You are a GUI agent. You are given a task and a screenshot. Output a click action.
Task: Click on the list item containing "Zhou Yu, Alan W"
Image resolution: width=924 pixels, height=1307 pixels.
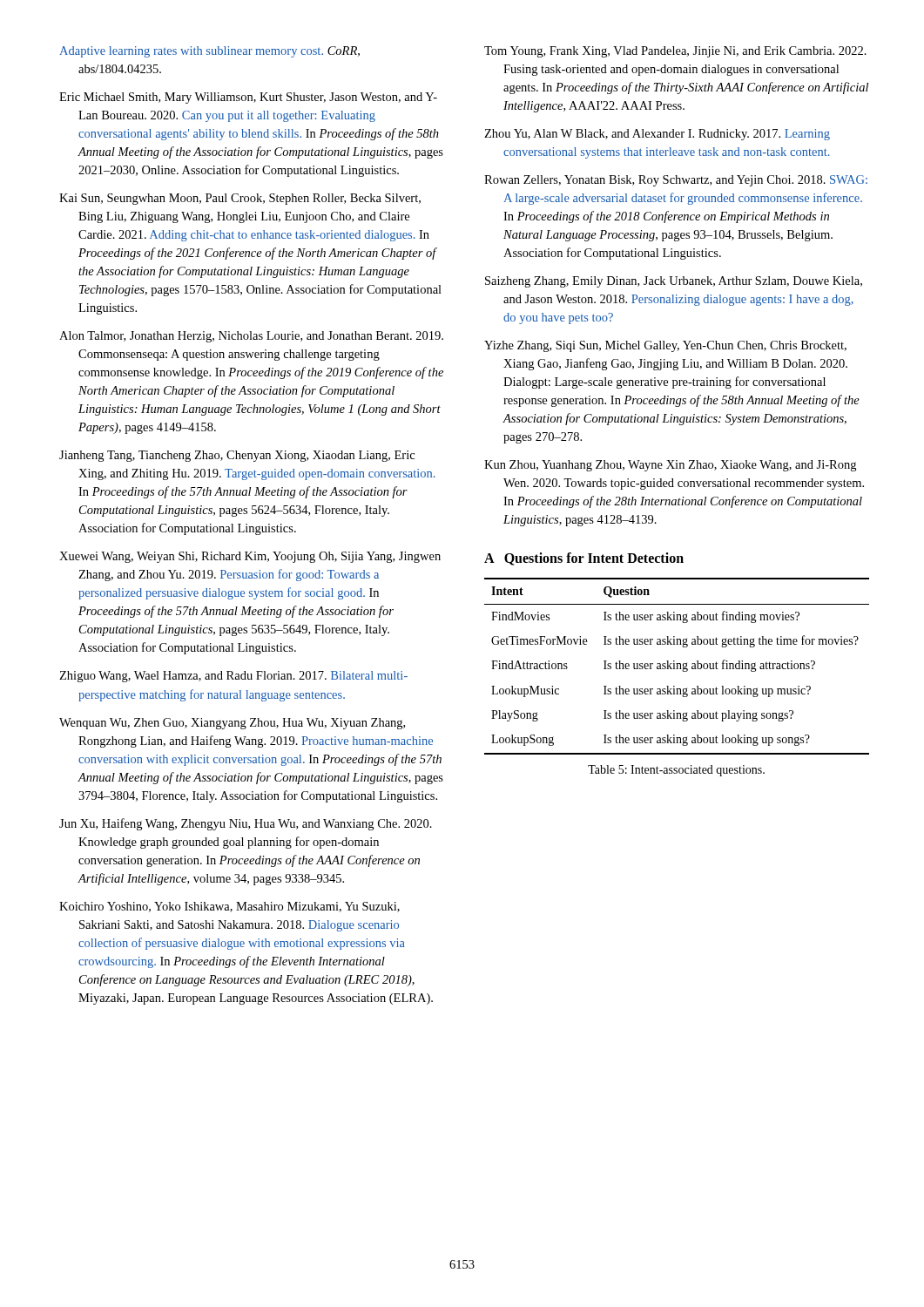tap(657, 143)
